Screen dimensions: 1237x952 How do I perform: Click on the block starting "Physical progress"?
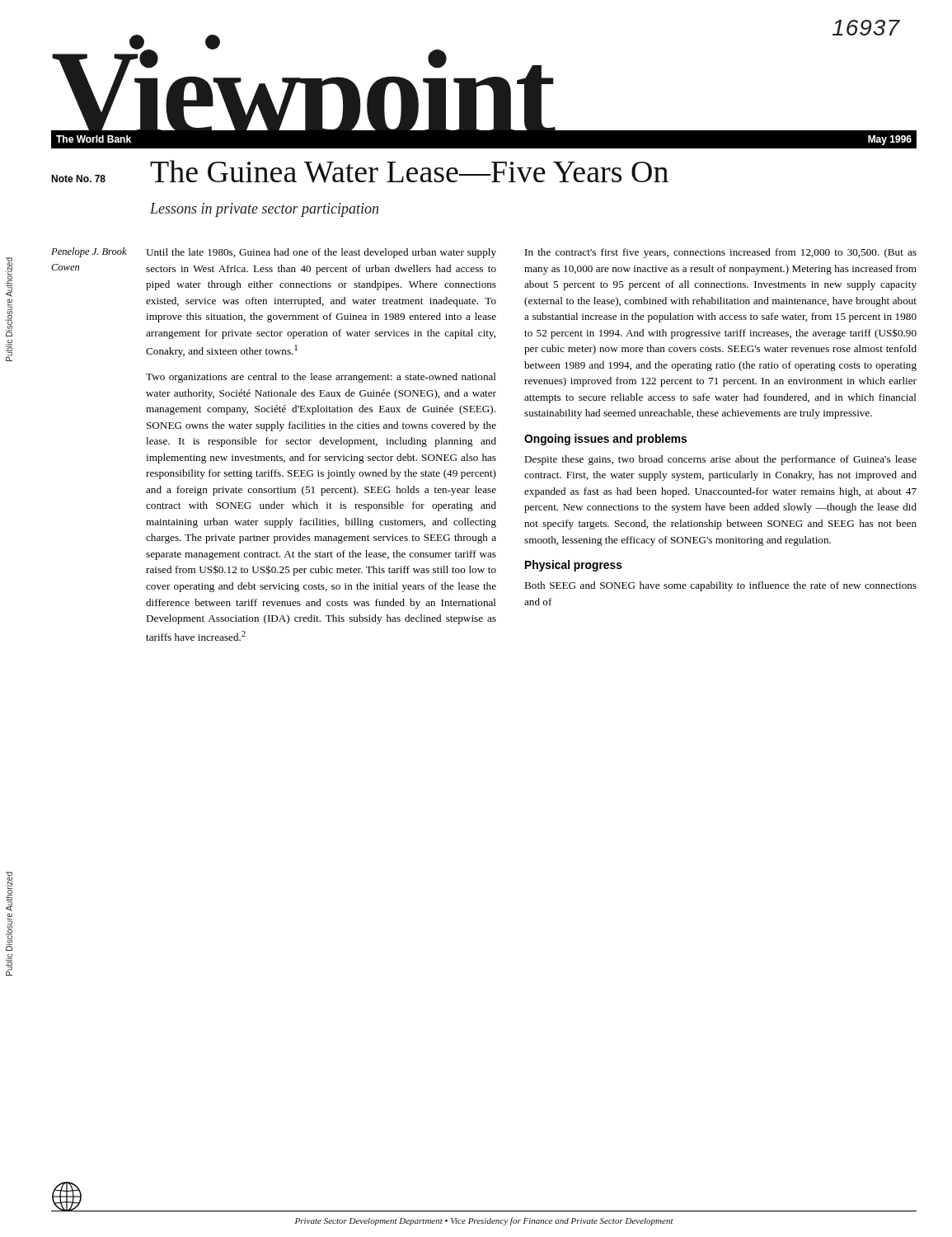coord(573,565)
